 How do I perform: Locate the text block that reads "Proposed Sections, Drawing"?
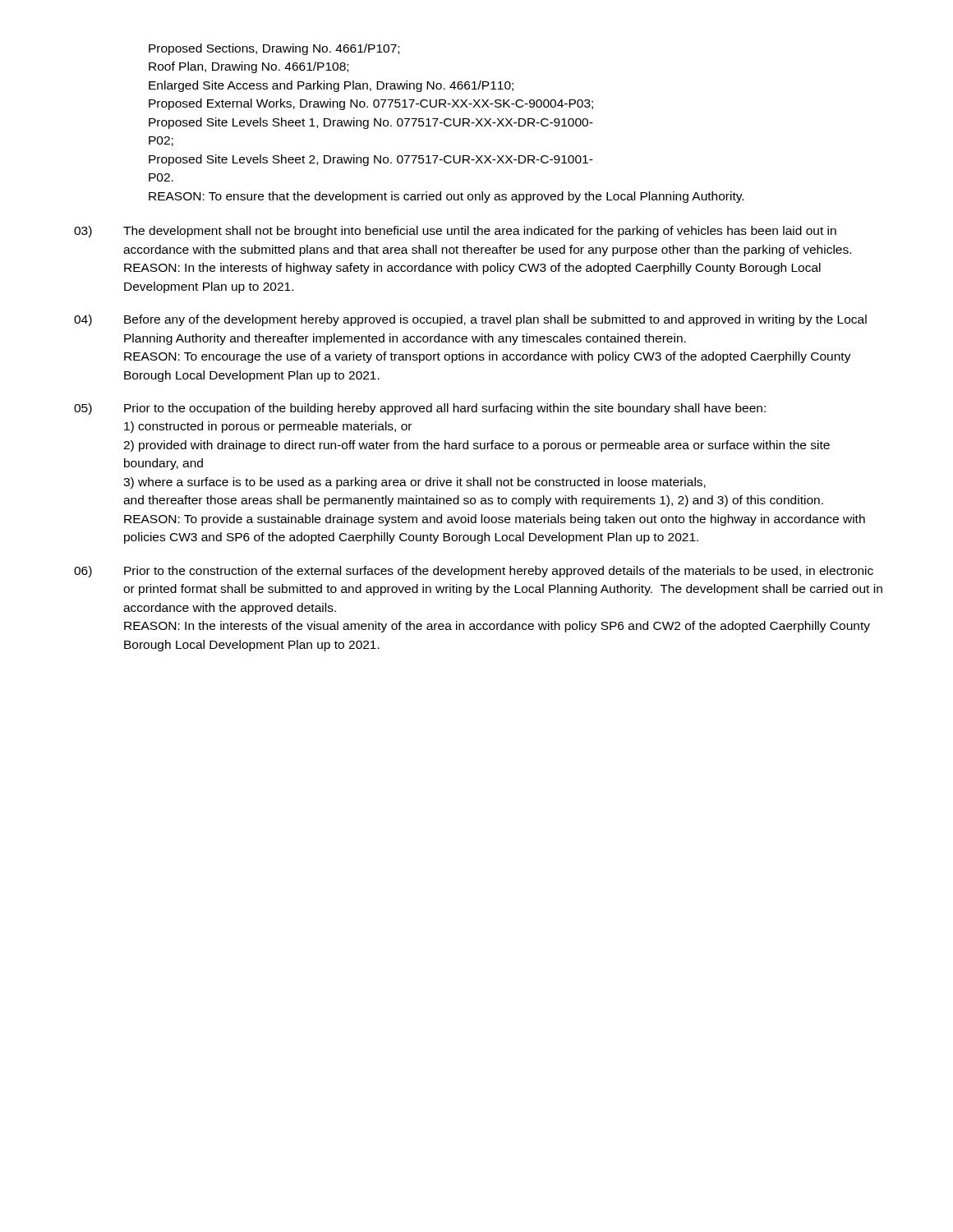tap(446, 122)
